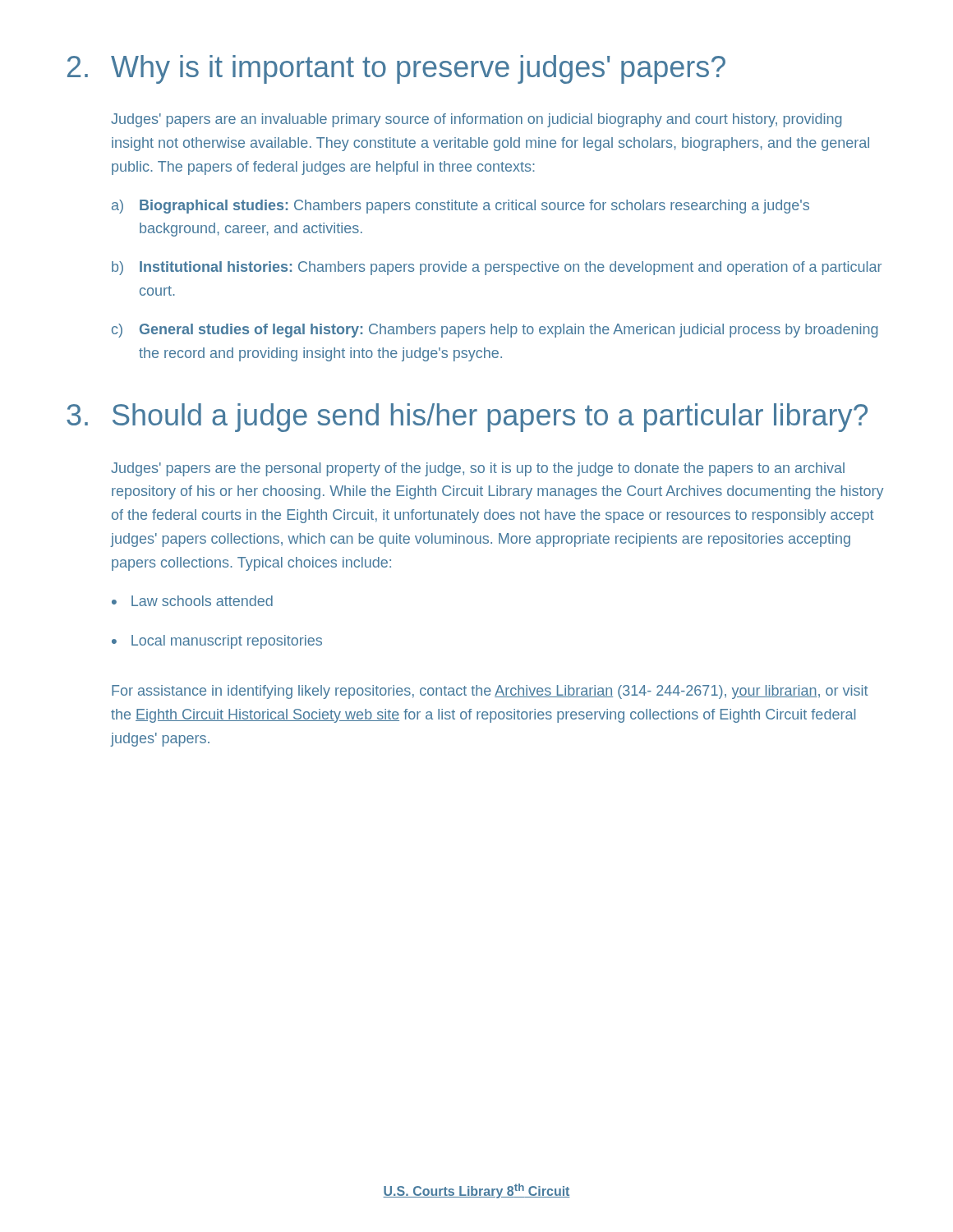The width and height of the screenshot is (953, 1232).
Task: Find the passage starting "• Law schools attended"
Action: click(192, 602)
